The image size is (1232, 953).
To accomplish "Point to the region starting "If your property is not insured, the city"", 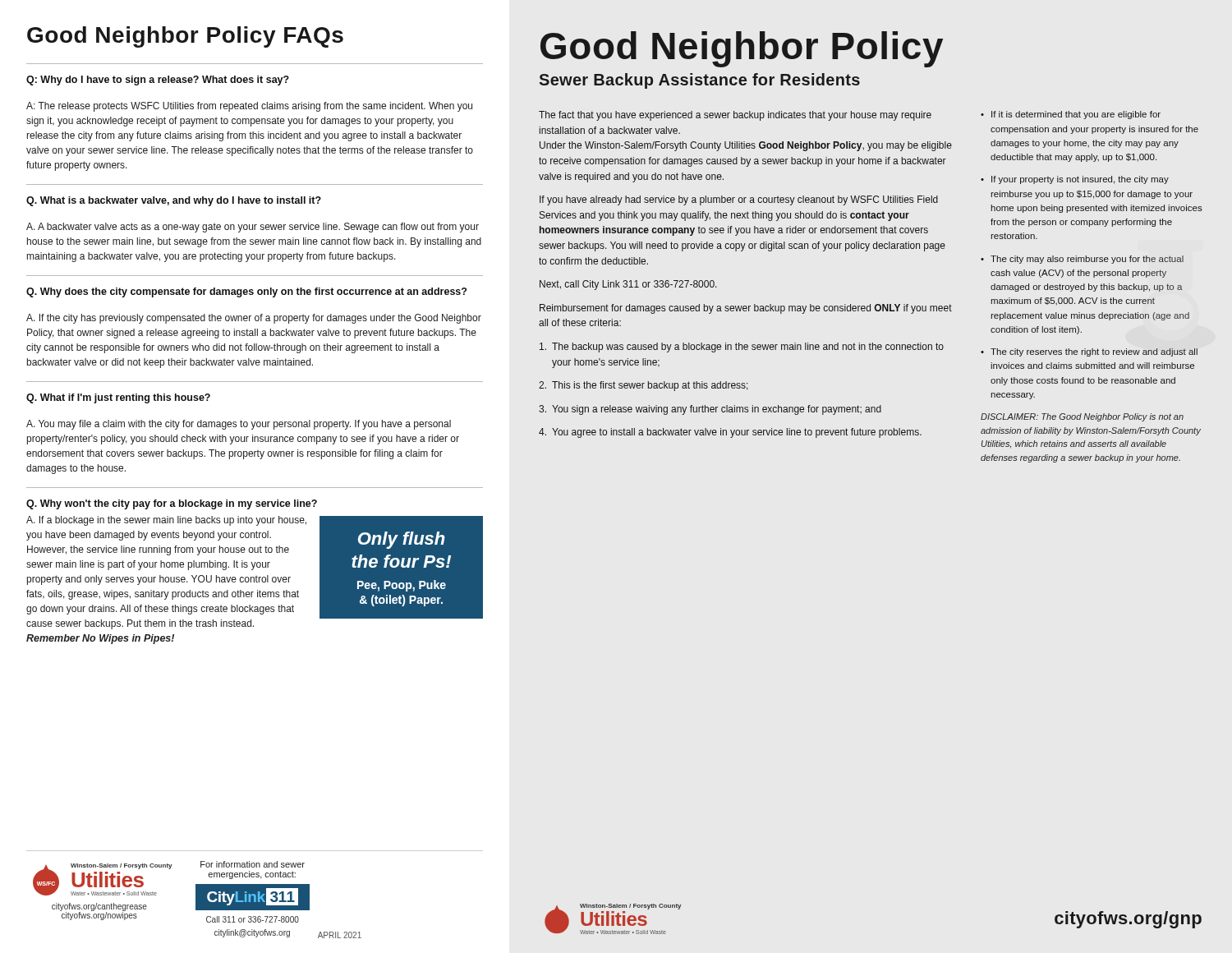I will 1096,208.
